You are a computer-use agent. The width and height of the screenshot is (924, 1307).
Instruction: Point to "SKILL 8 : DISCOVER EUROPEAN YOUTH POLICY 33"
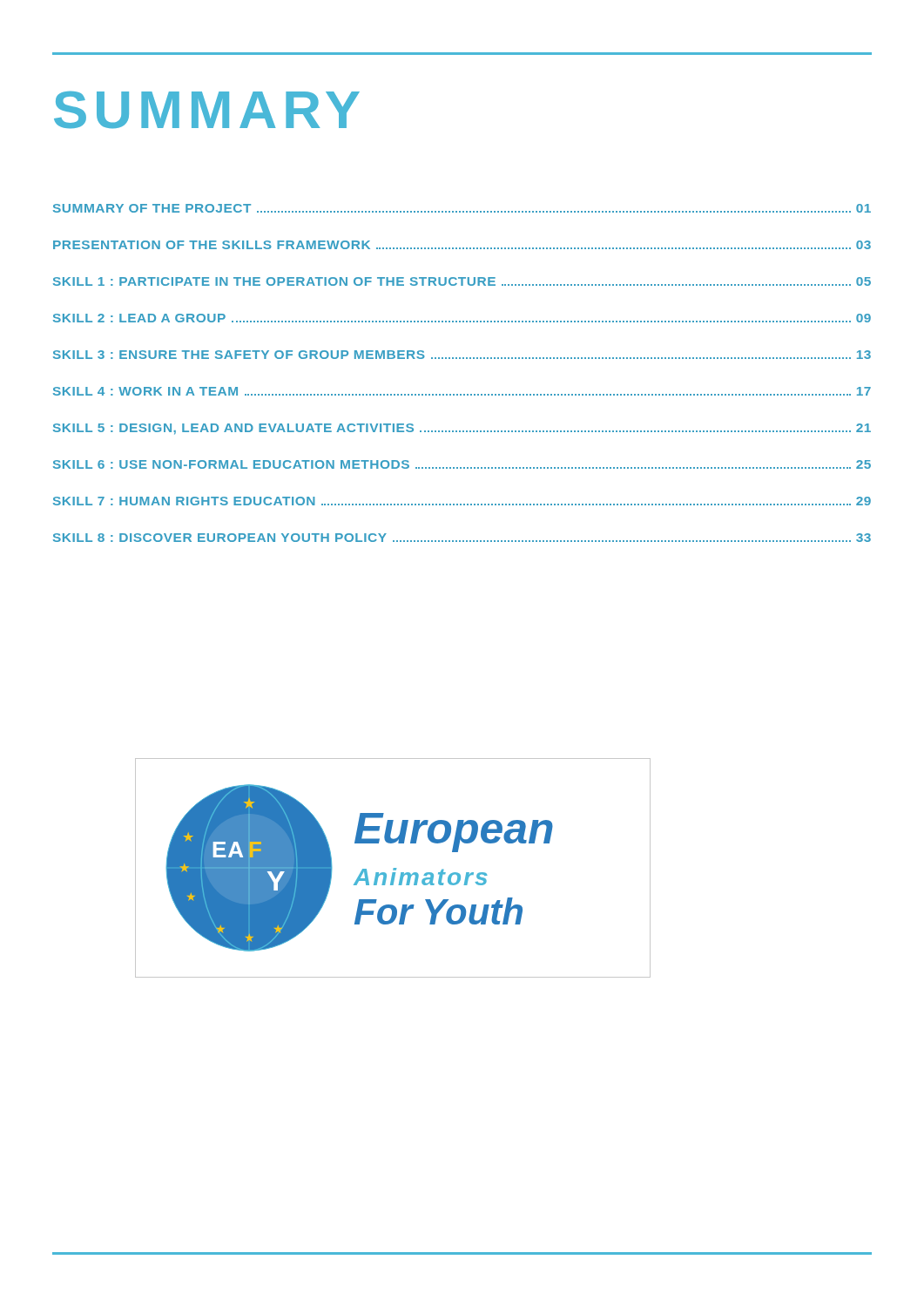462,538
